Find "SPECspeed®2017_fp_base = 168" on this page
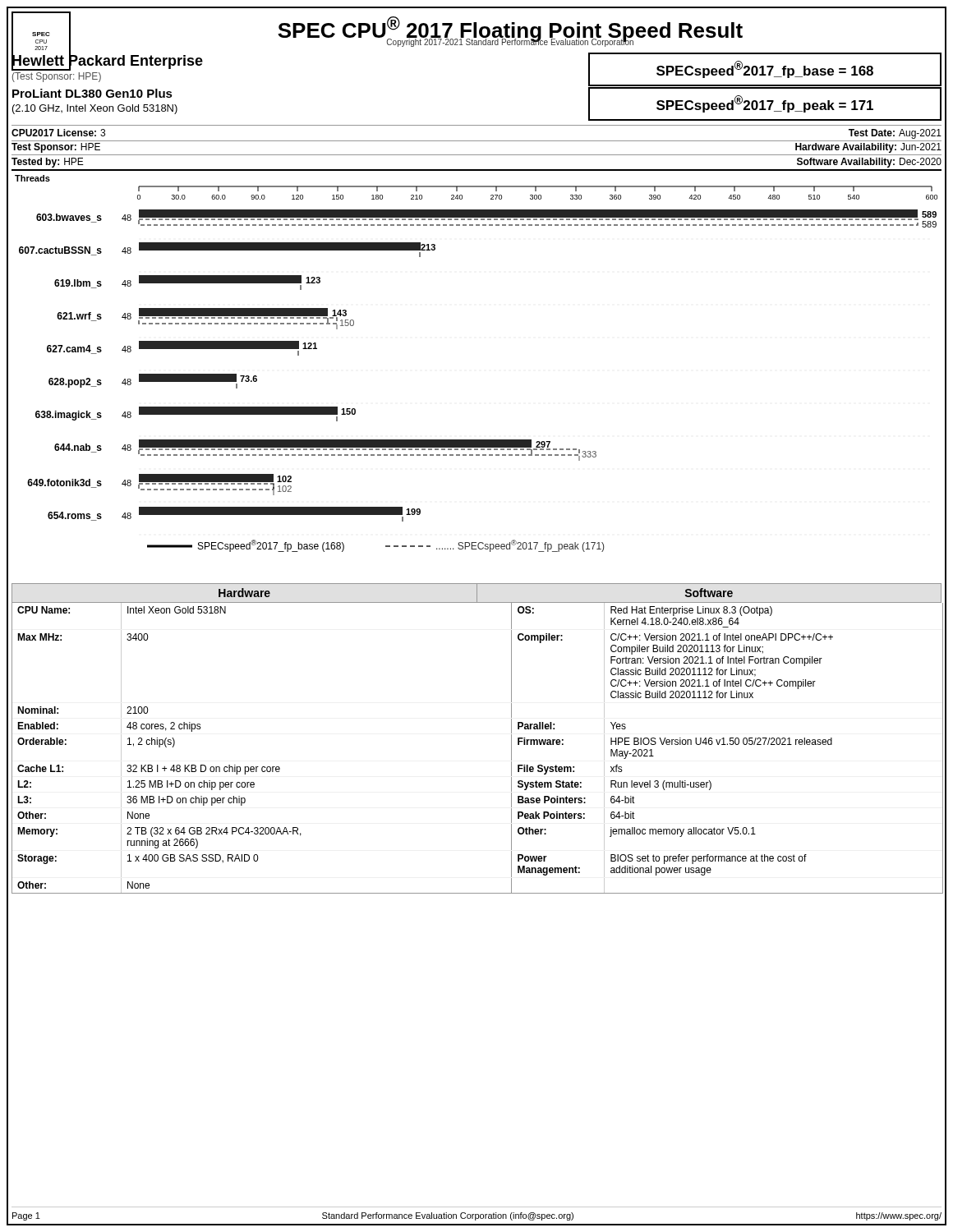953x1232 pixels. click(765, 69)
